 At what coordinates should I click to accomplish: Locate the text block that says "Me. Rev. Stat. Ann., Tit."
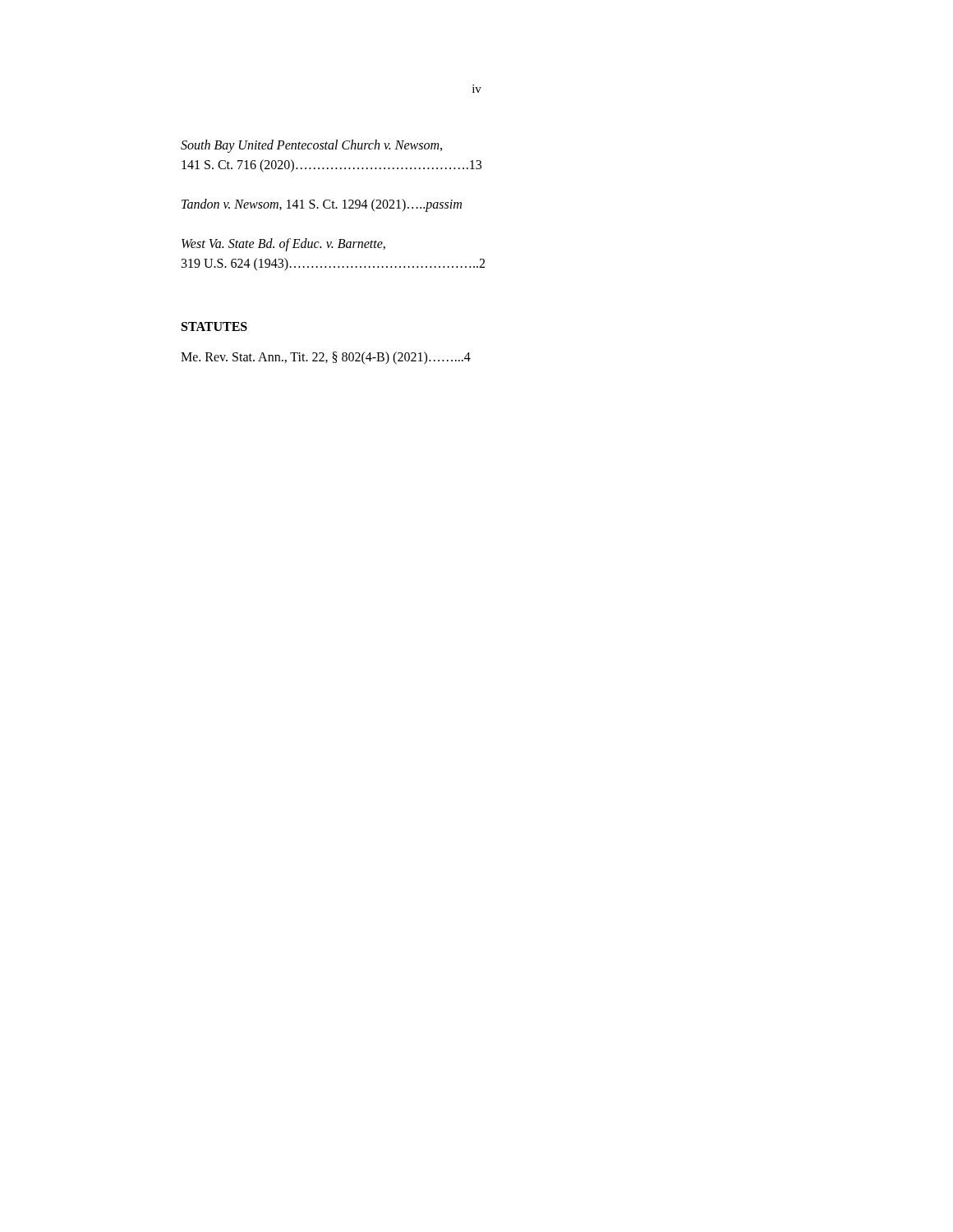point(476,357)
